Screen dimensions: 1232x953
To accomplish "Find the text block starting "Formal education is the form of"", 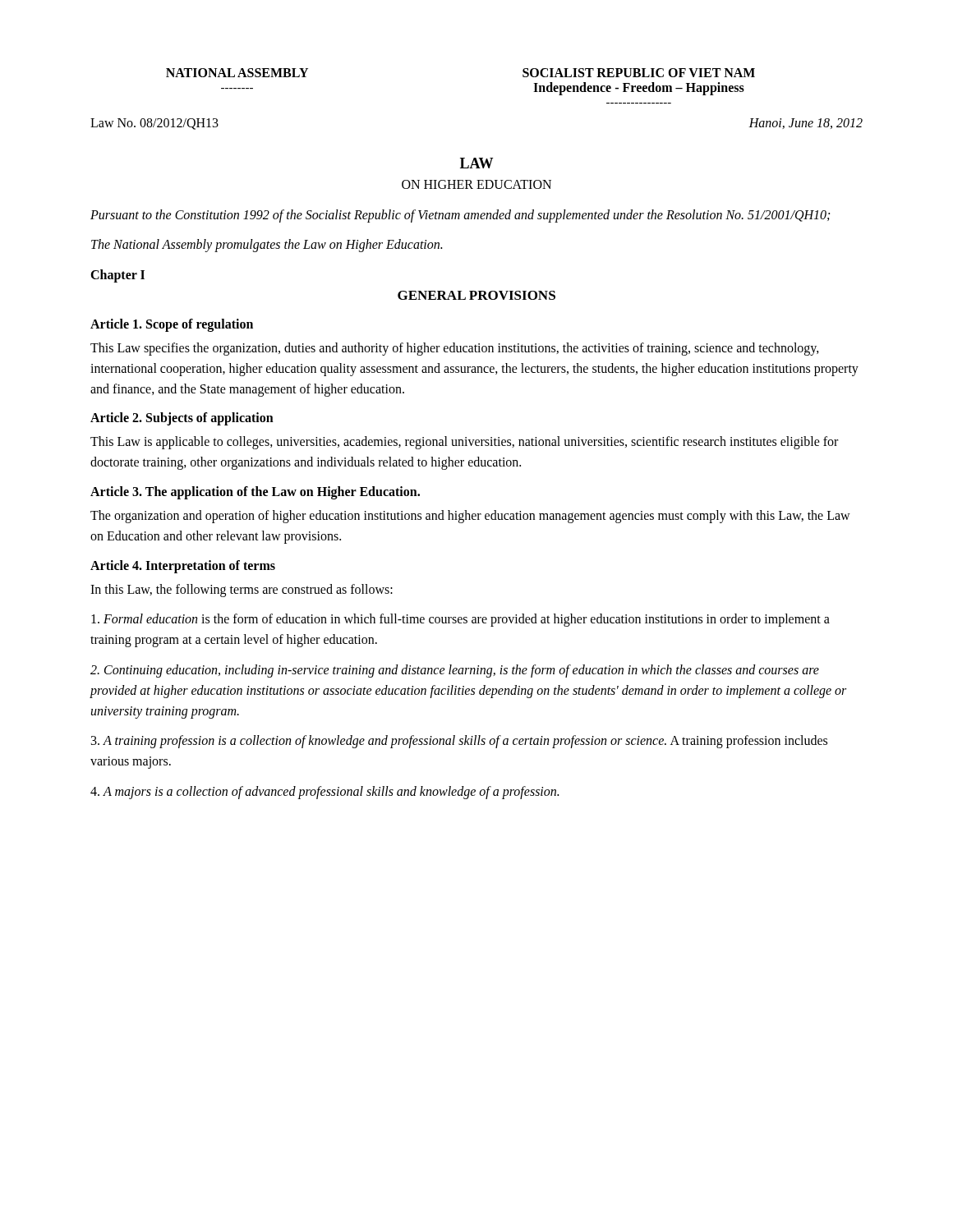I will 460,629.
